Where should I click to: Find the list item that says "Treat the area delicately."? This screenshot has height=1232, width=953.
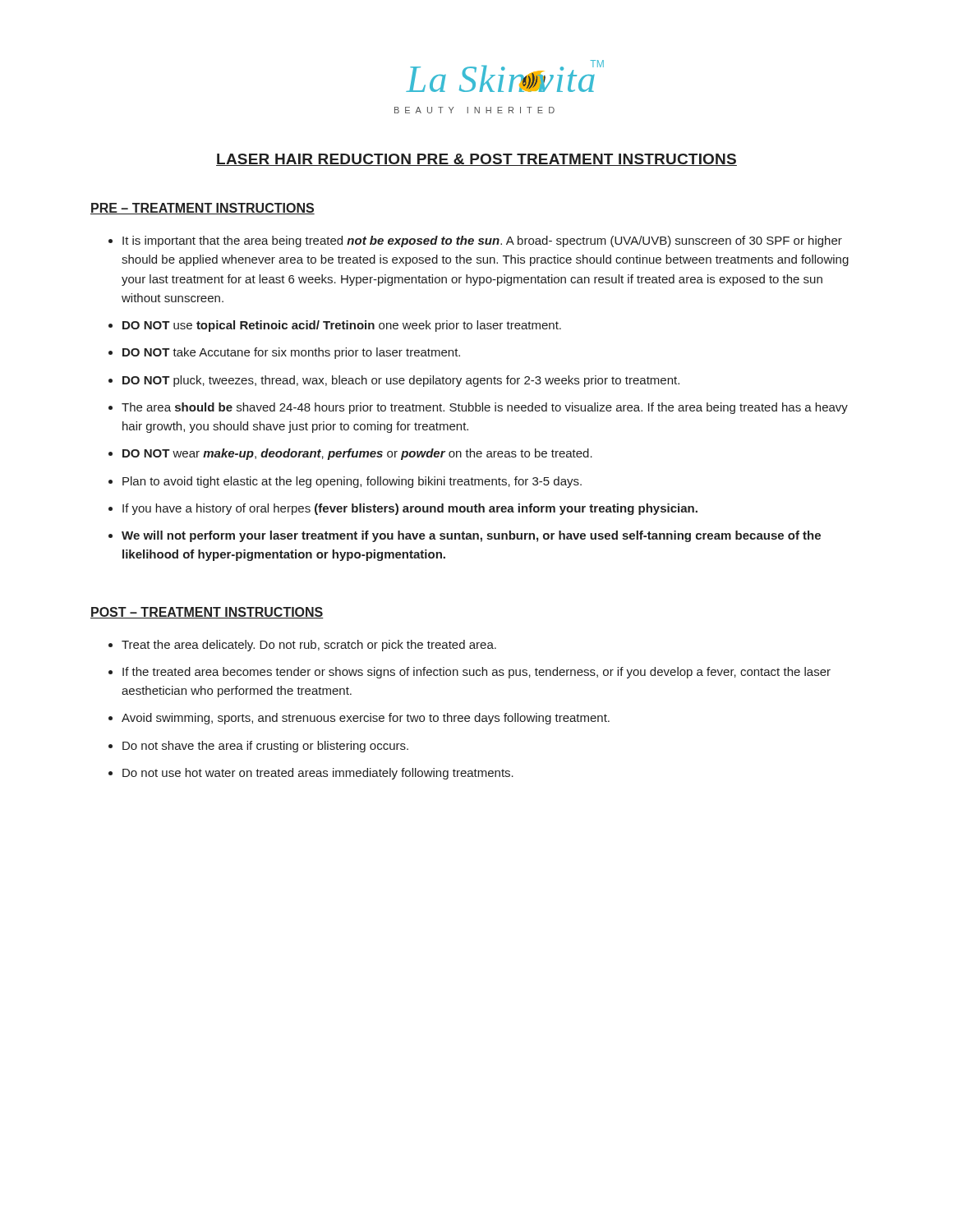tap(309, 644)
